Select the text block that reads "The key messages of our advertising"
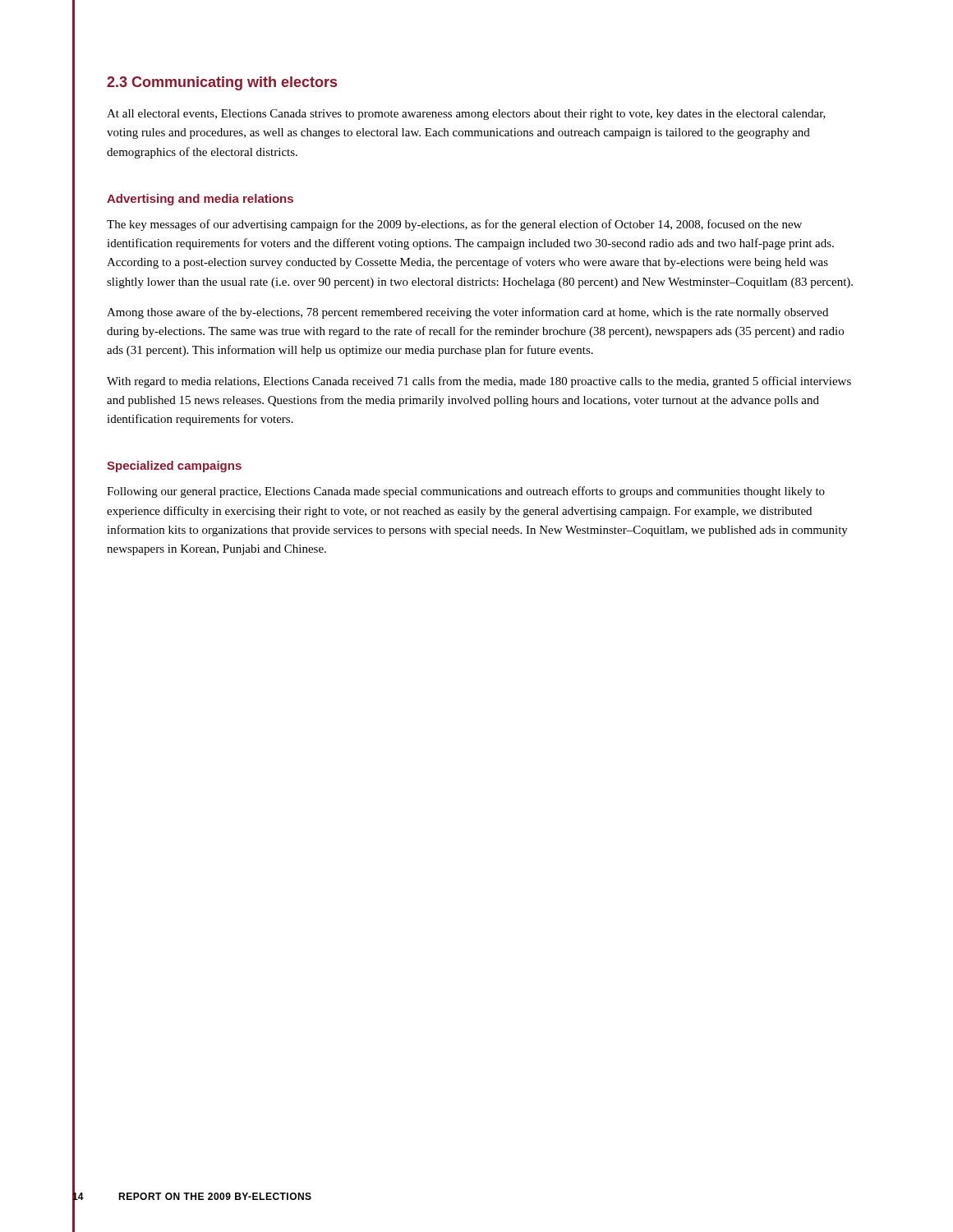Image resolution: width=953 pixels, height=1232 pixels. [480, 253]
